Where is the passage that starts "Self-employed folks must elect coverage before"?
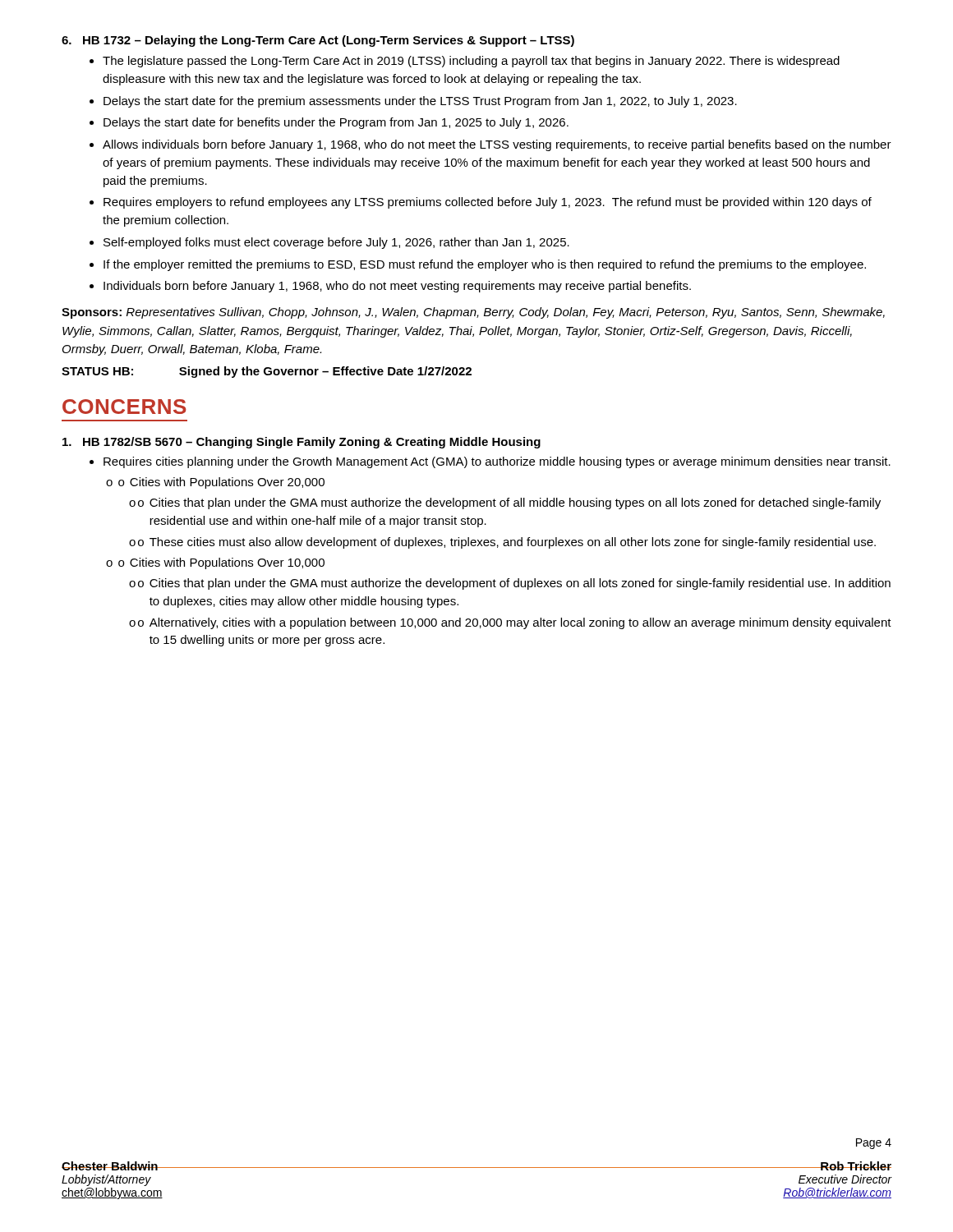953x1232 pixels. (x=336, y=242)
